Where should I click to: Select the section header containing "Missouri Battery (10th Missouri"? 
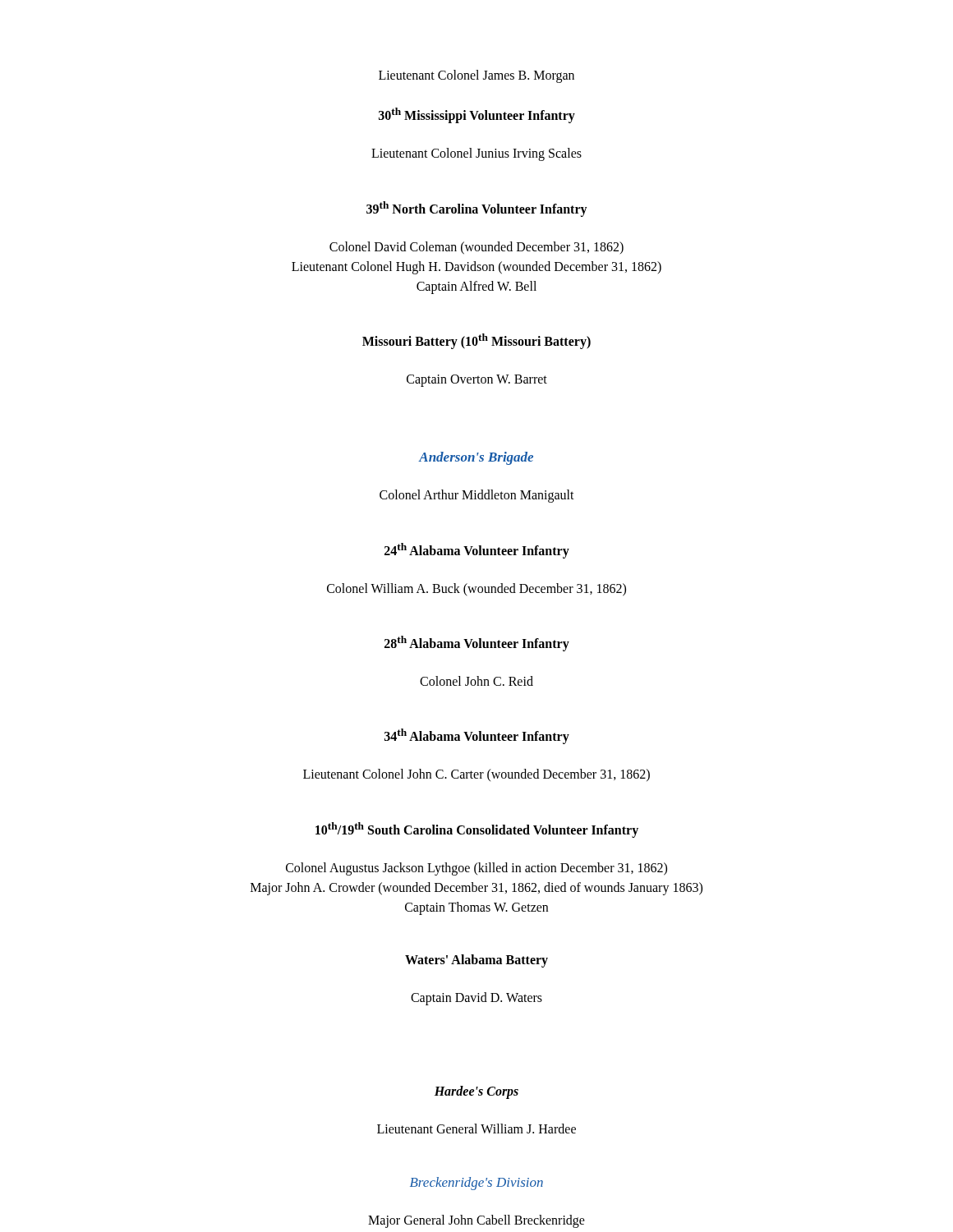(x=476, y=340)
